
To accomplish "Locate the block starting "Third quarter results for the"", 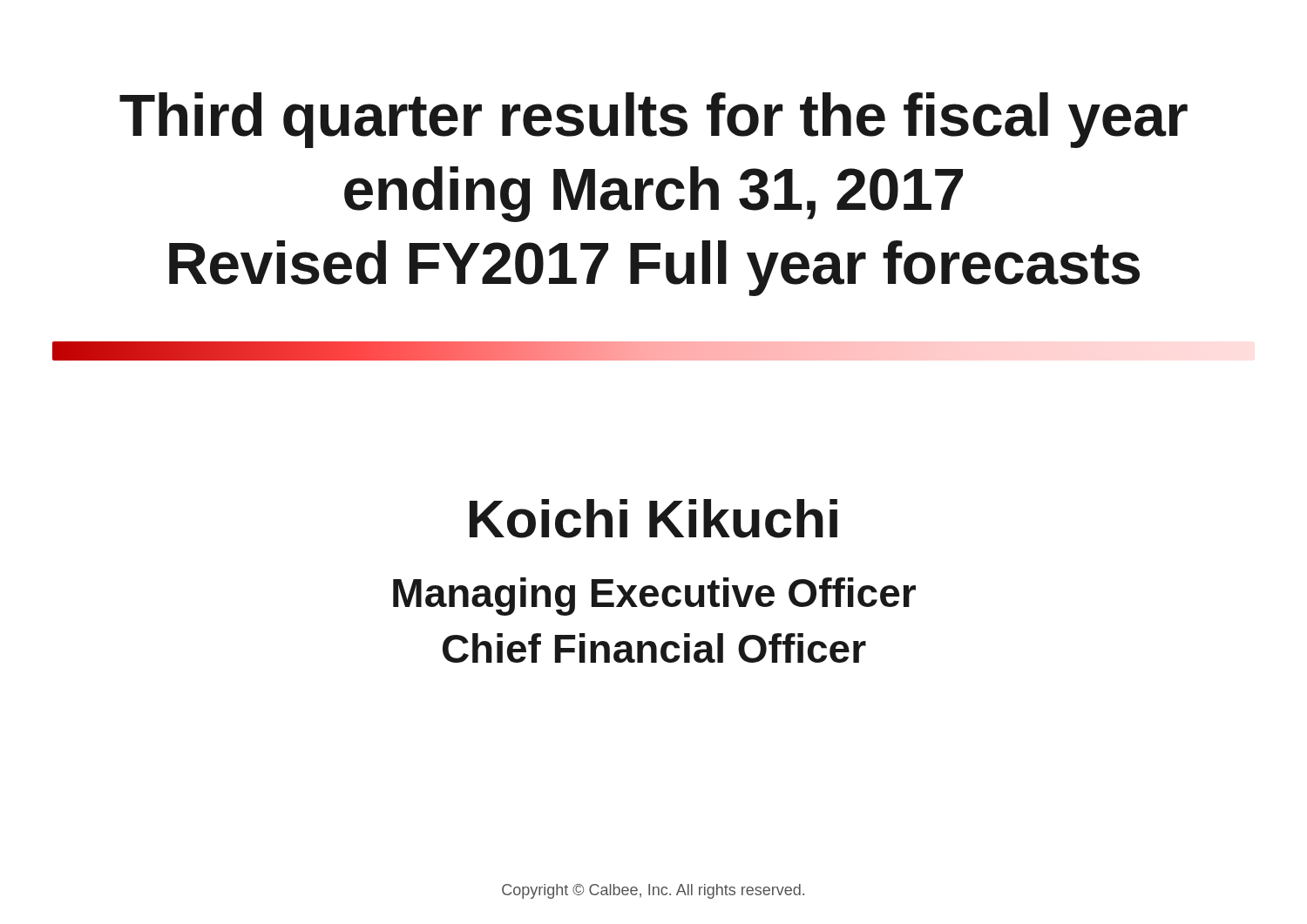I will [x=654, y=189].
